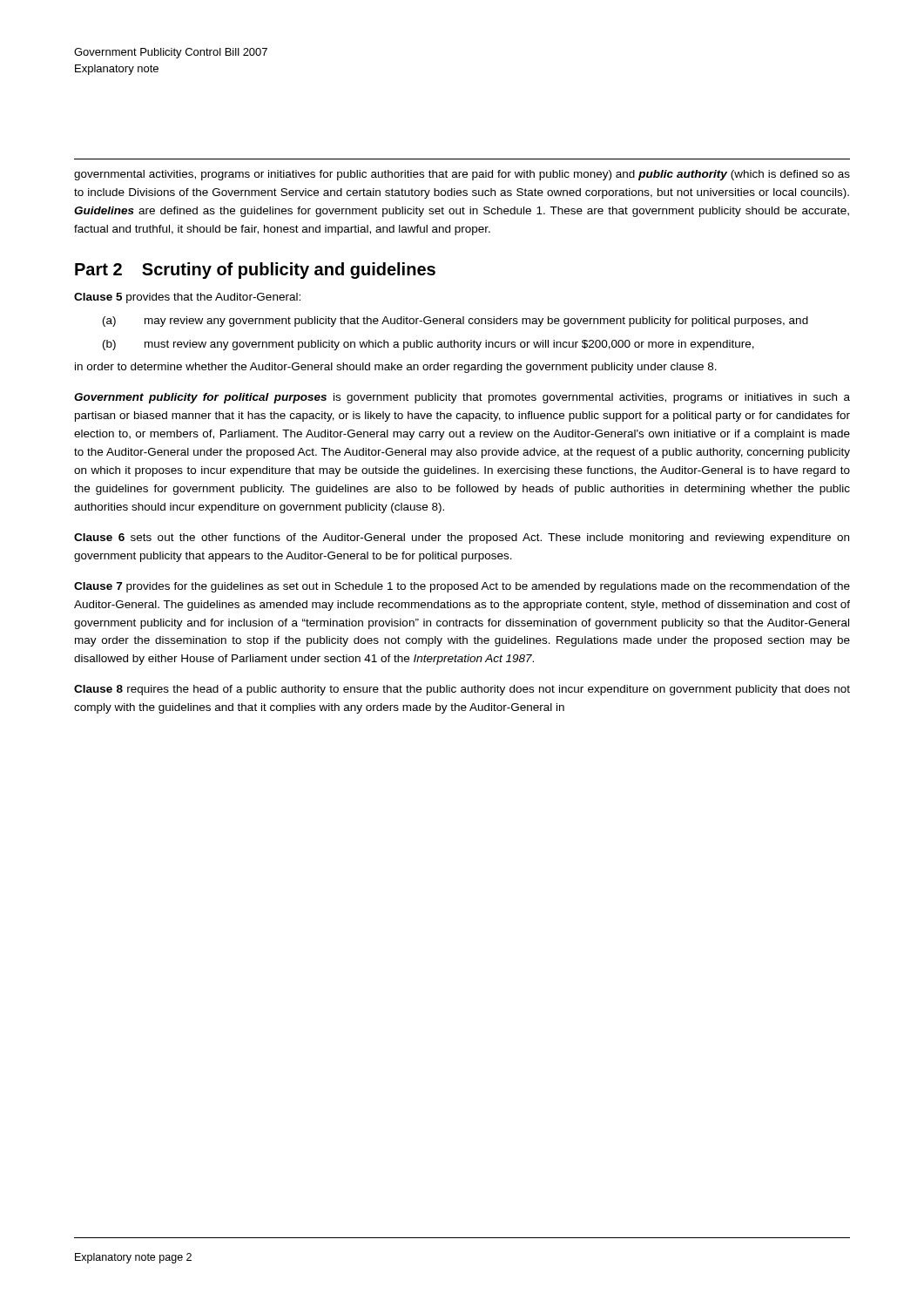The height and width of the screenshot is (1307, 924).
Task: Find the block starting "Clause 5 provides that the Auditor-General:"
Action: click(x=188, y=296)
